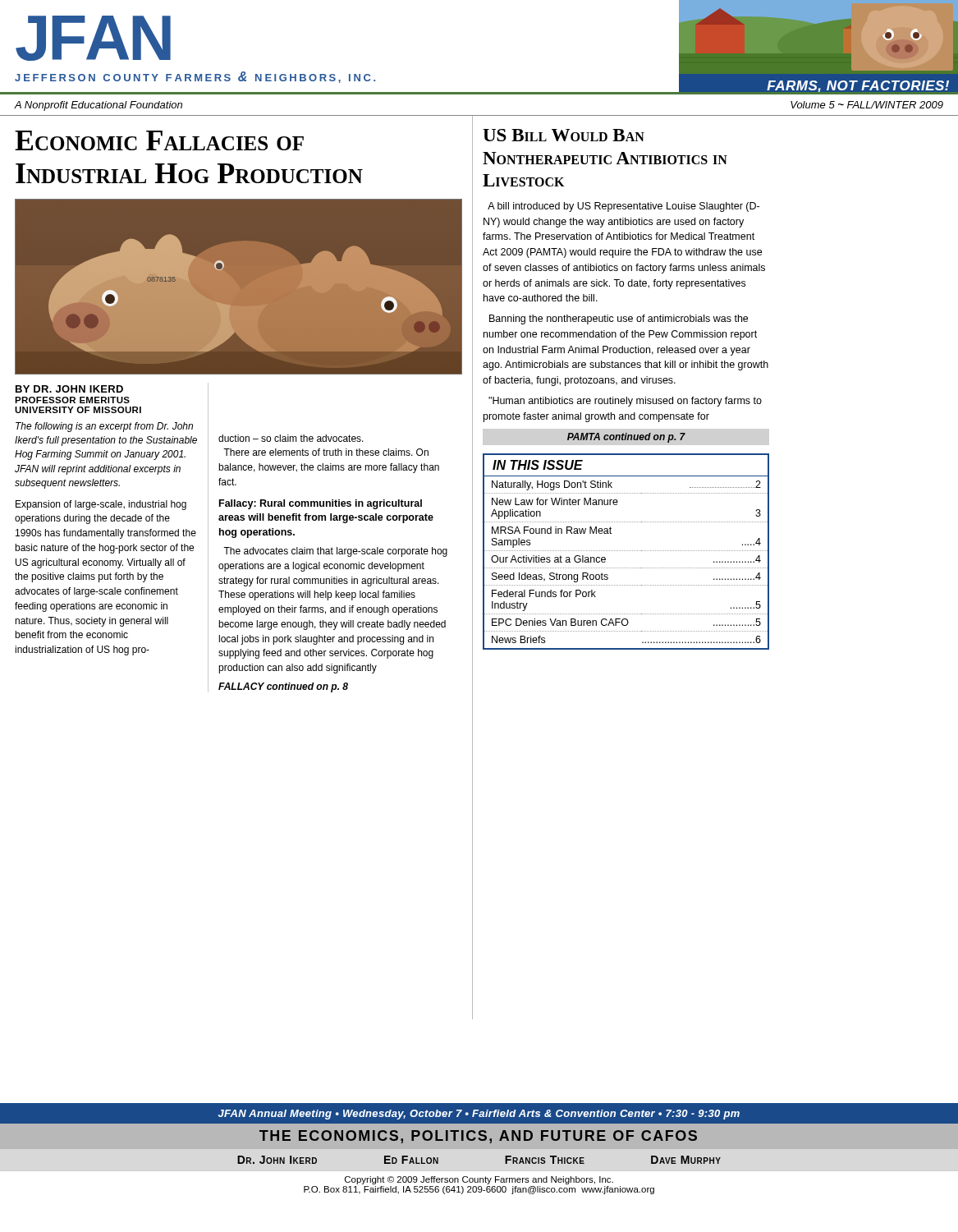Locate the text block that says "A Nonprofit Educational Foundation"

point(479,105)
